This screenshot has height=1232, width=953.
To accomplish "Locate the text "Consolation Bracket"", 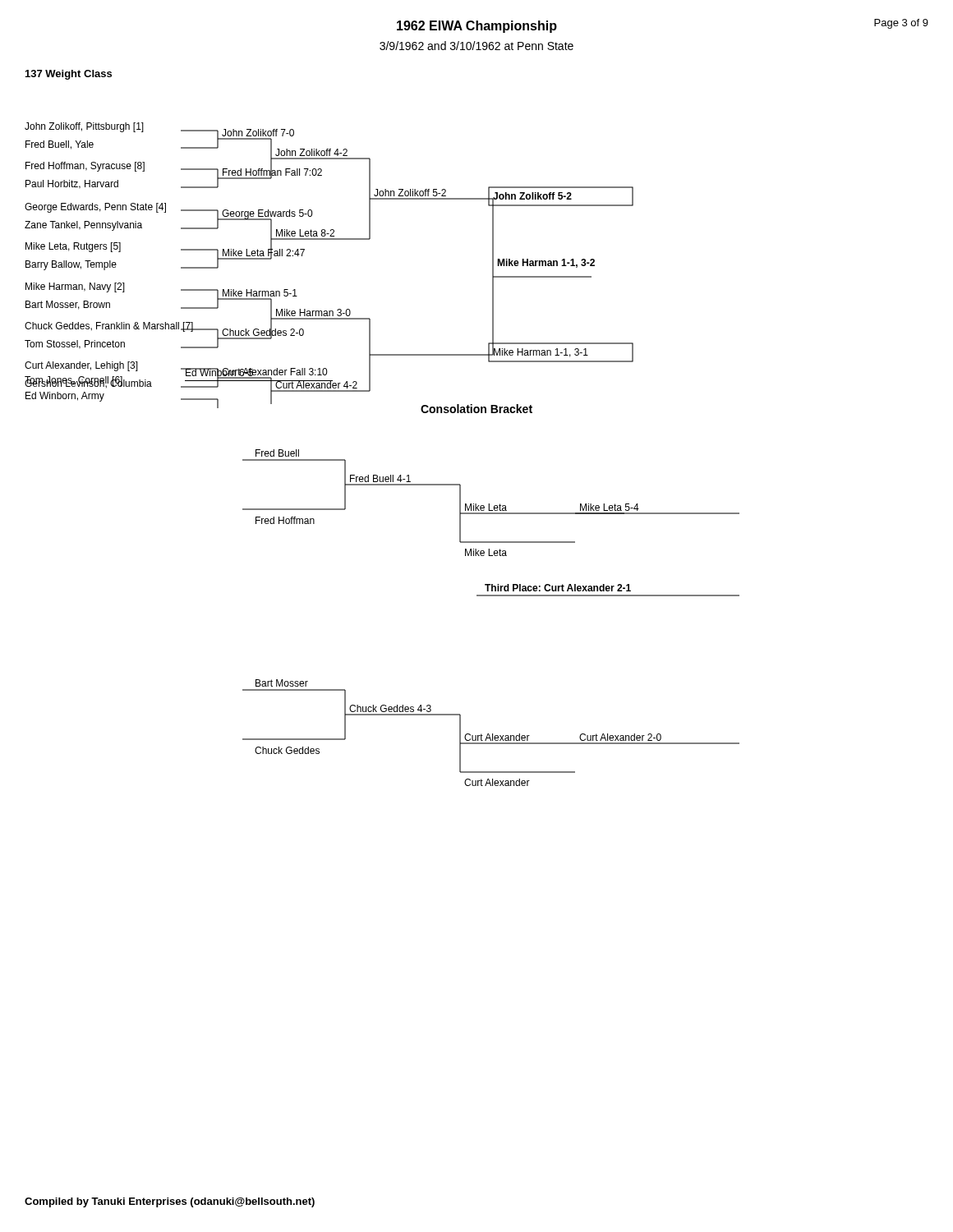I will (x=476, y=409).
